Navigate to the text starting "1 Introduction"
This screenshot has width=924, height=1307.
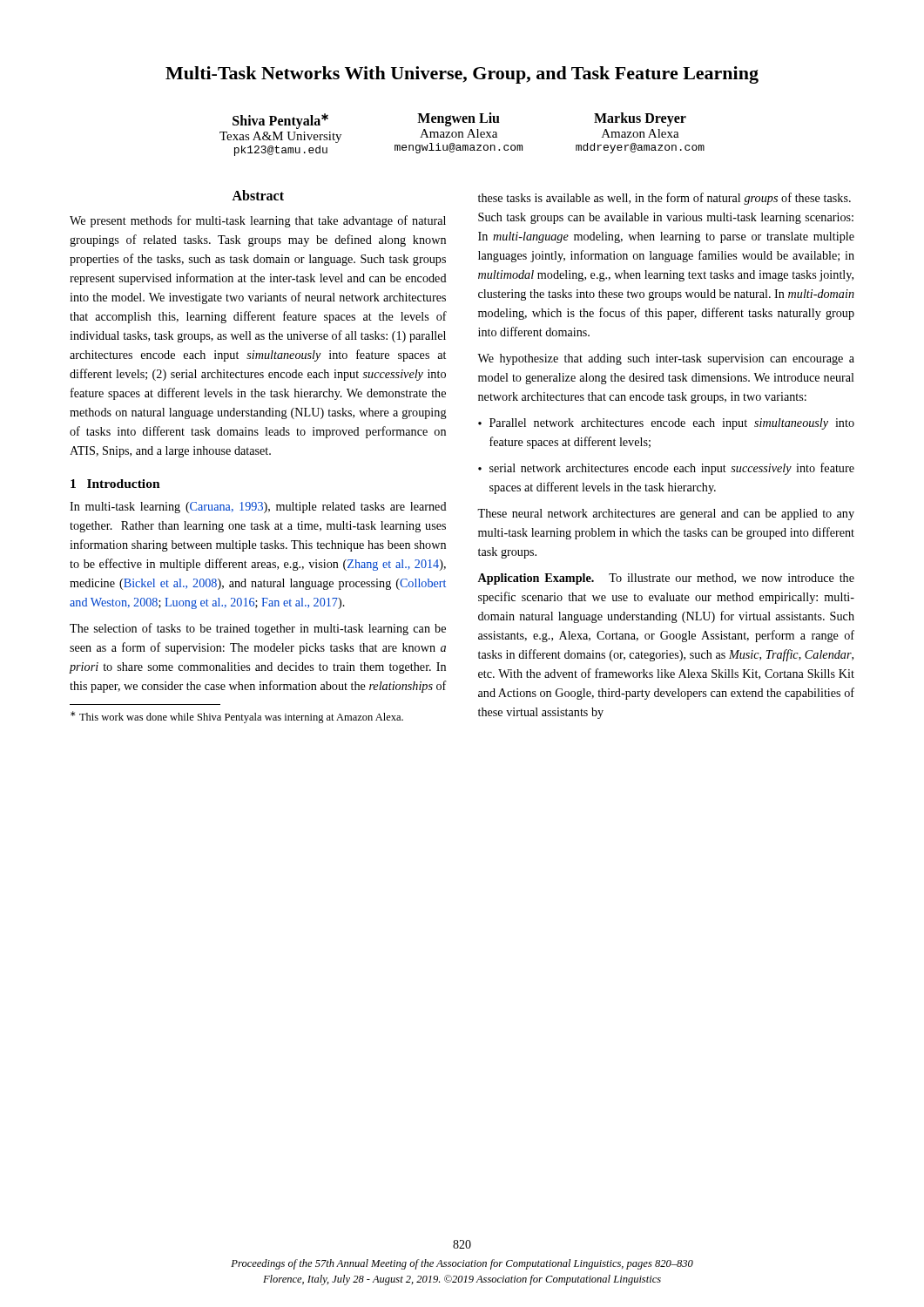click(115, 483)
